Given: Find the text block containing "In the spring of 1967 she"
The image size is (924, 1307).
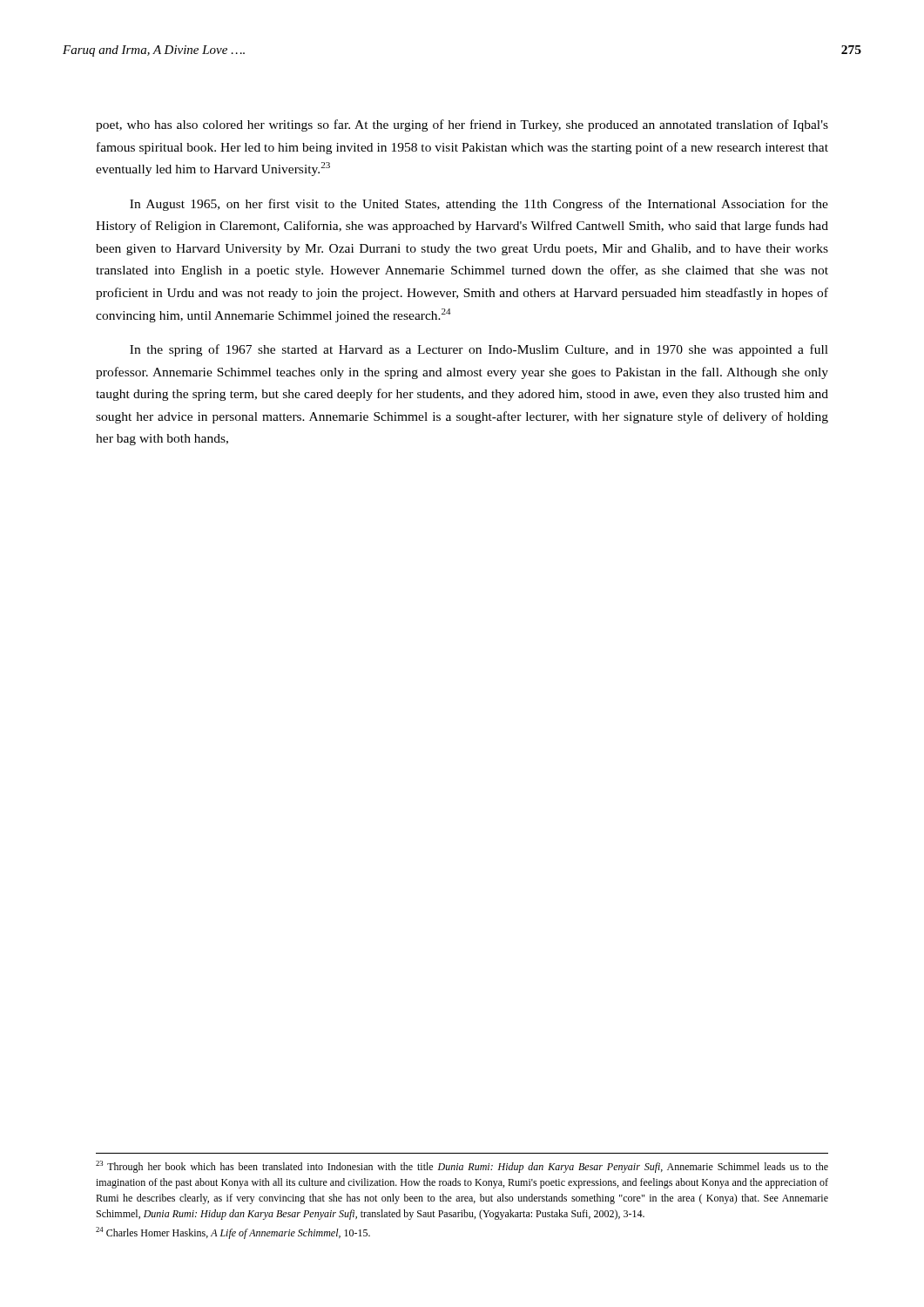Looking at the screenshot, I should tap(462, 394).
